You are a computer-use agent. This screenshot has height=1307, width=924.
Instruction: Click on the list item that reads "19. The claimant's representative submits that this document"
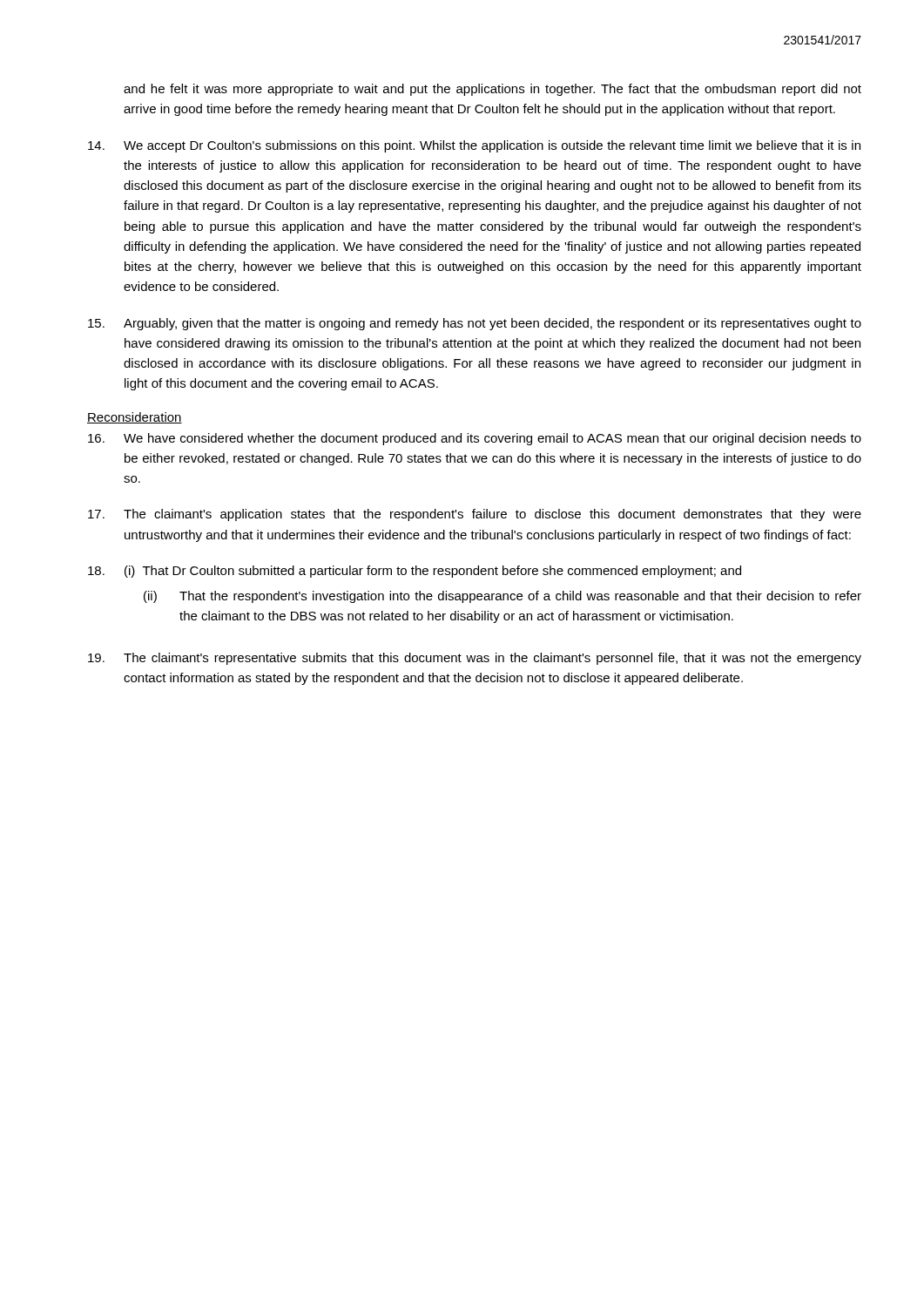click(474, 667)
